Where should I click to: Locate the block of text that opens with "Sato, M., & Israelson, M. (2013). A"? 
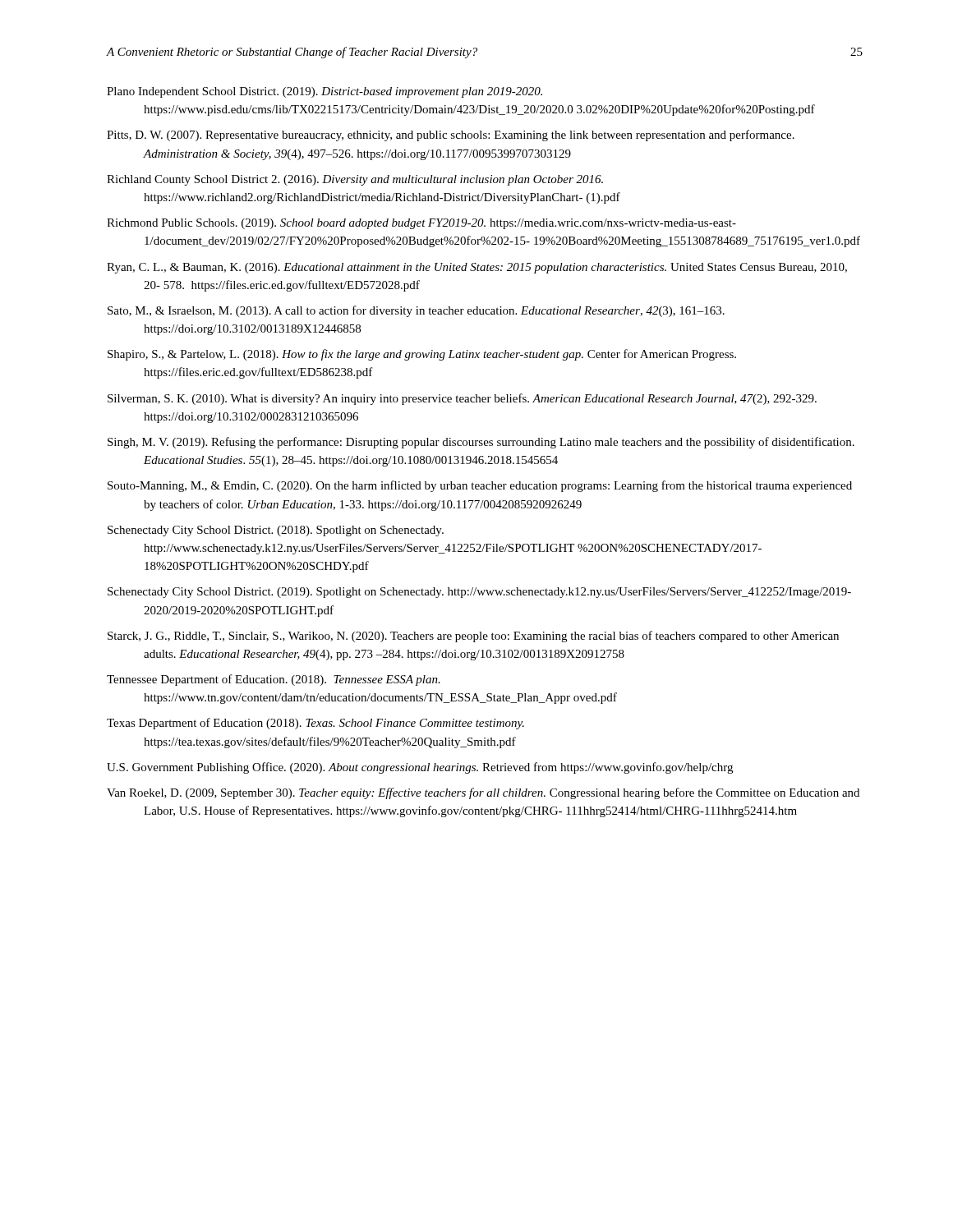click(416, 319)
